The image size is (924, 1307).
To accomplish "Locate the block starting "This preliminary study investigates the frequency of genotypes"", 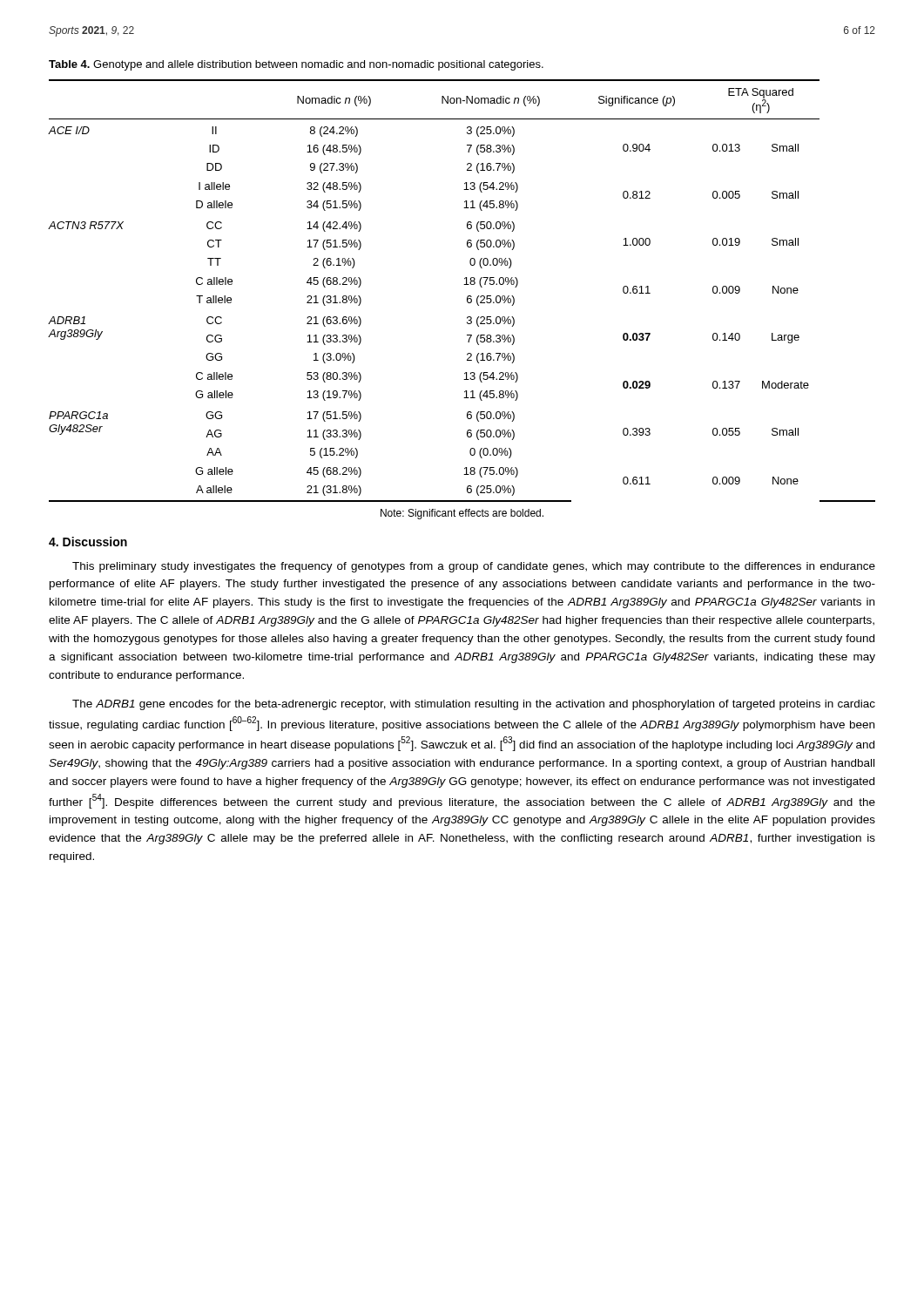I will click(x=462, y=712).
